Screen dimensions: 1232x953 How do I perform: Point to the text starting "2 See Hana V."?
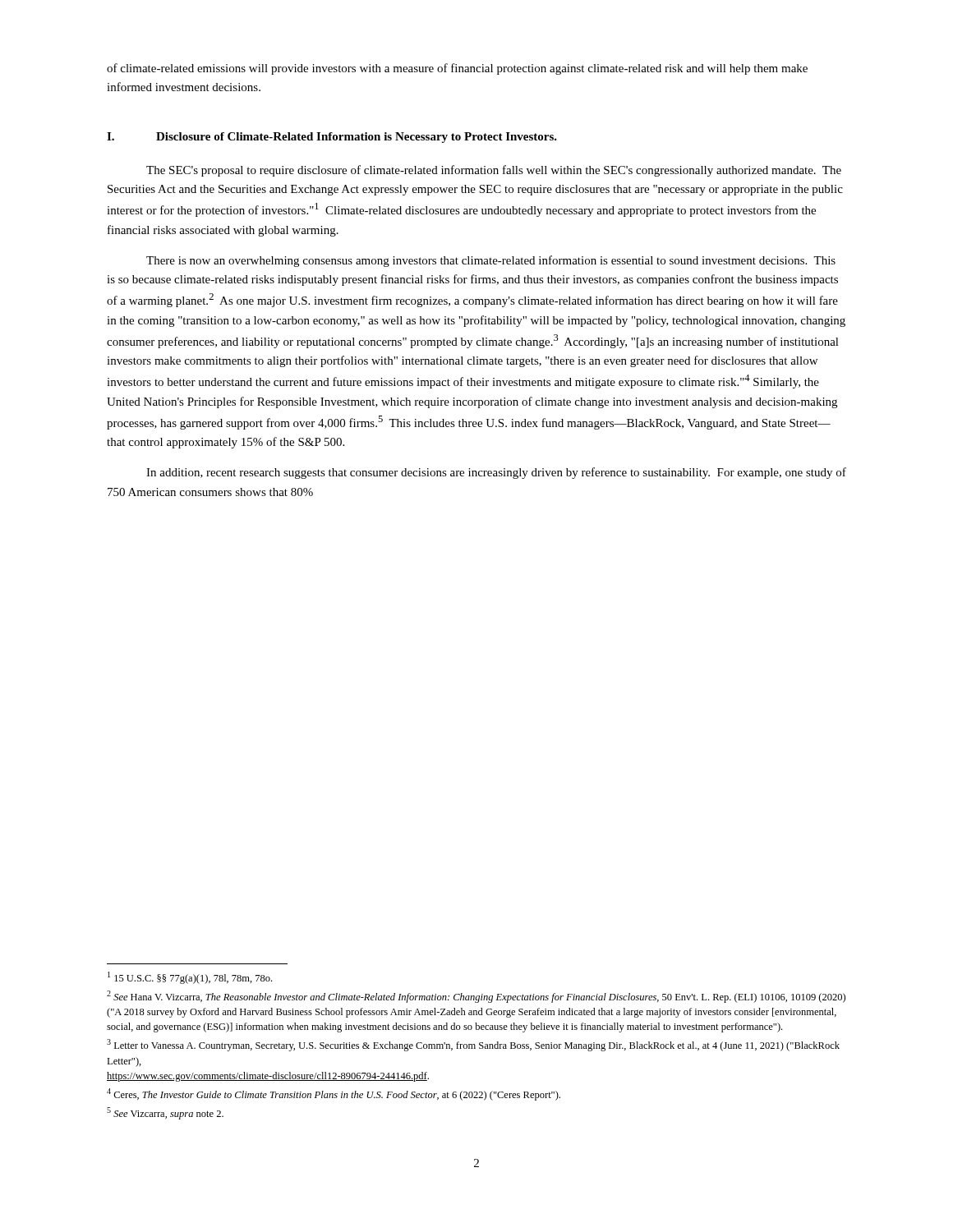(x=476, y=1011)
